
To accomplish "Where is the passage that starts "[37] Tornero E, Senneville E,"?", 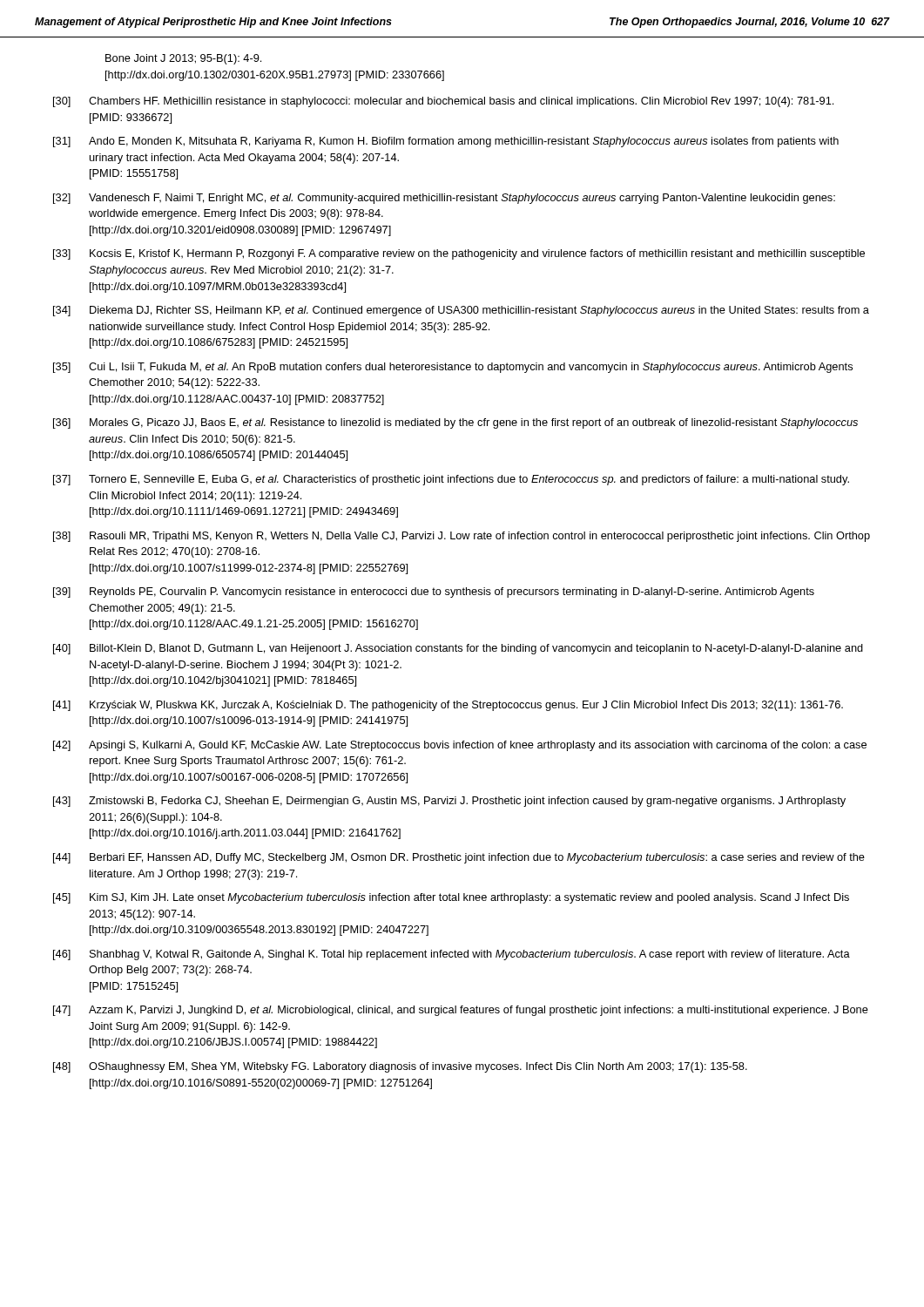I will click(x=451, y=480).
